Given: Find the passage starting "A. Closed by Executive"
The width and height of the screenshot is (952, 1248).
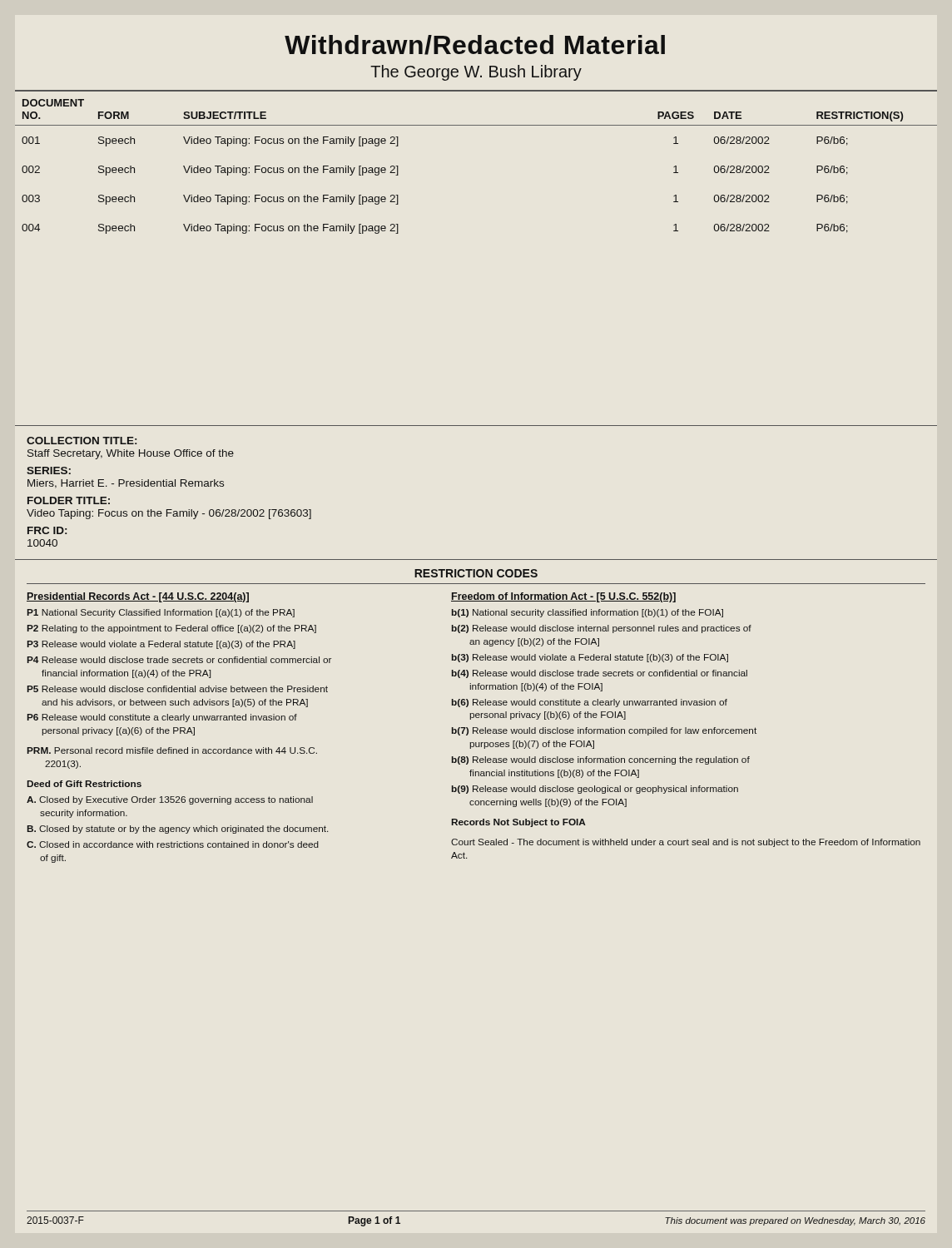Looking at the screenshot, I should click(x=231, y=807).
